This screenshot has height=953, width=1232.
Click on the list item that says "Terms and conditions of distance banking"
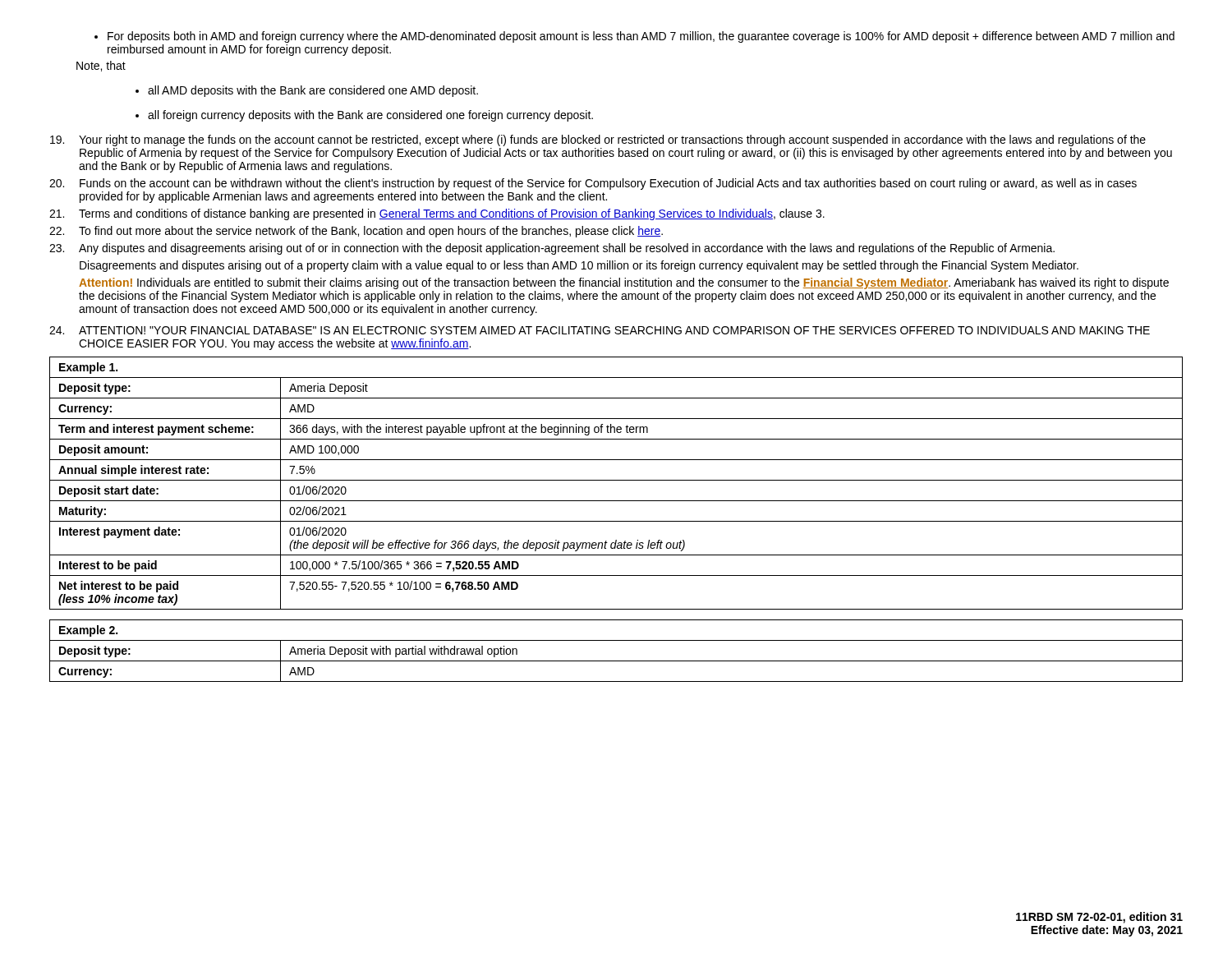[x=452, y=214]
